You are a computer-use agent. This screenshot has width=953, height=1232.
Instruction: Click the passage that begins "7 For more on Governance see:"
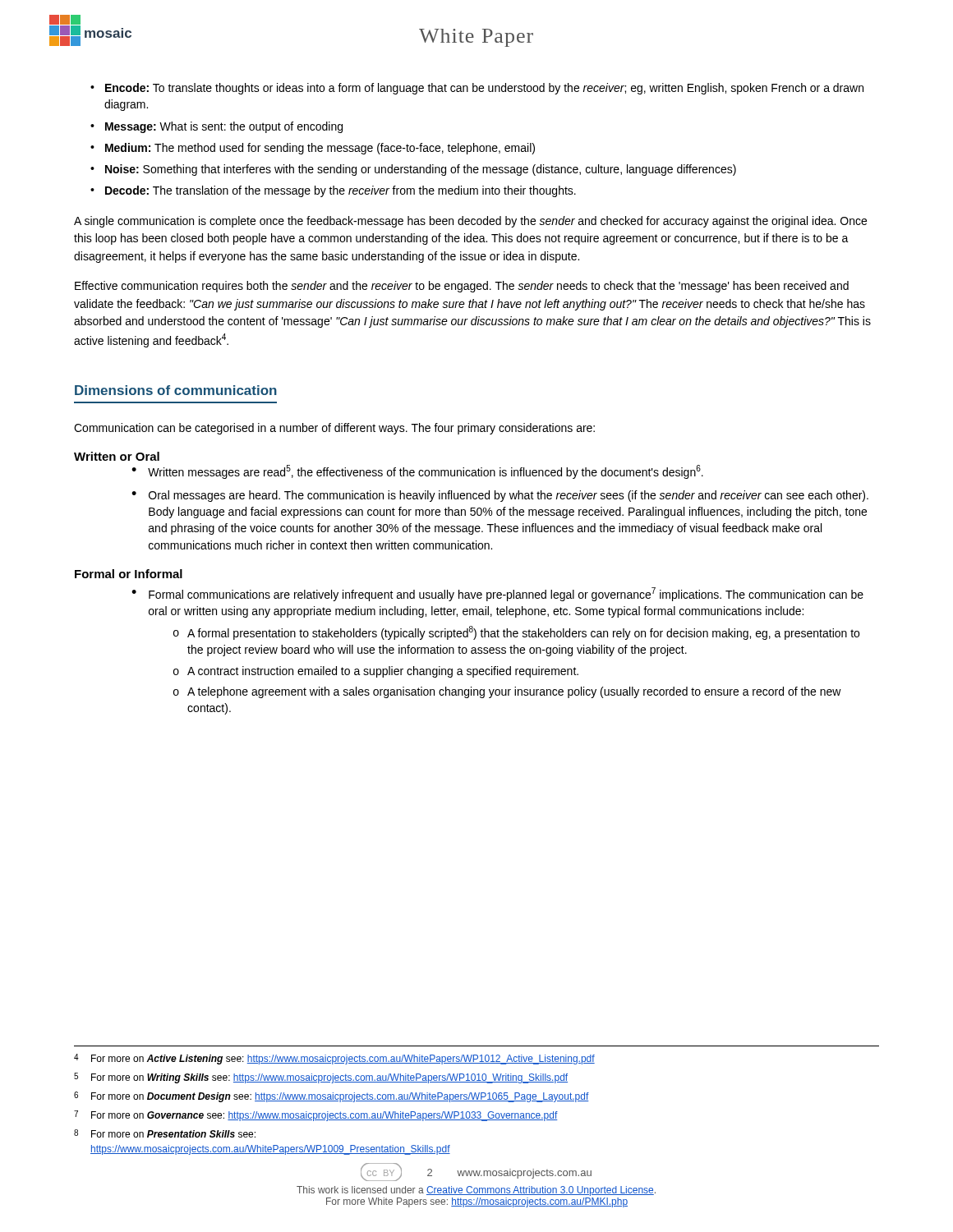coord(316,1117)
